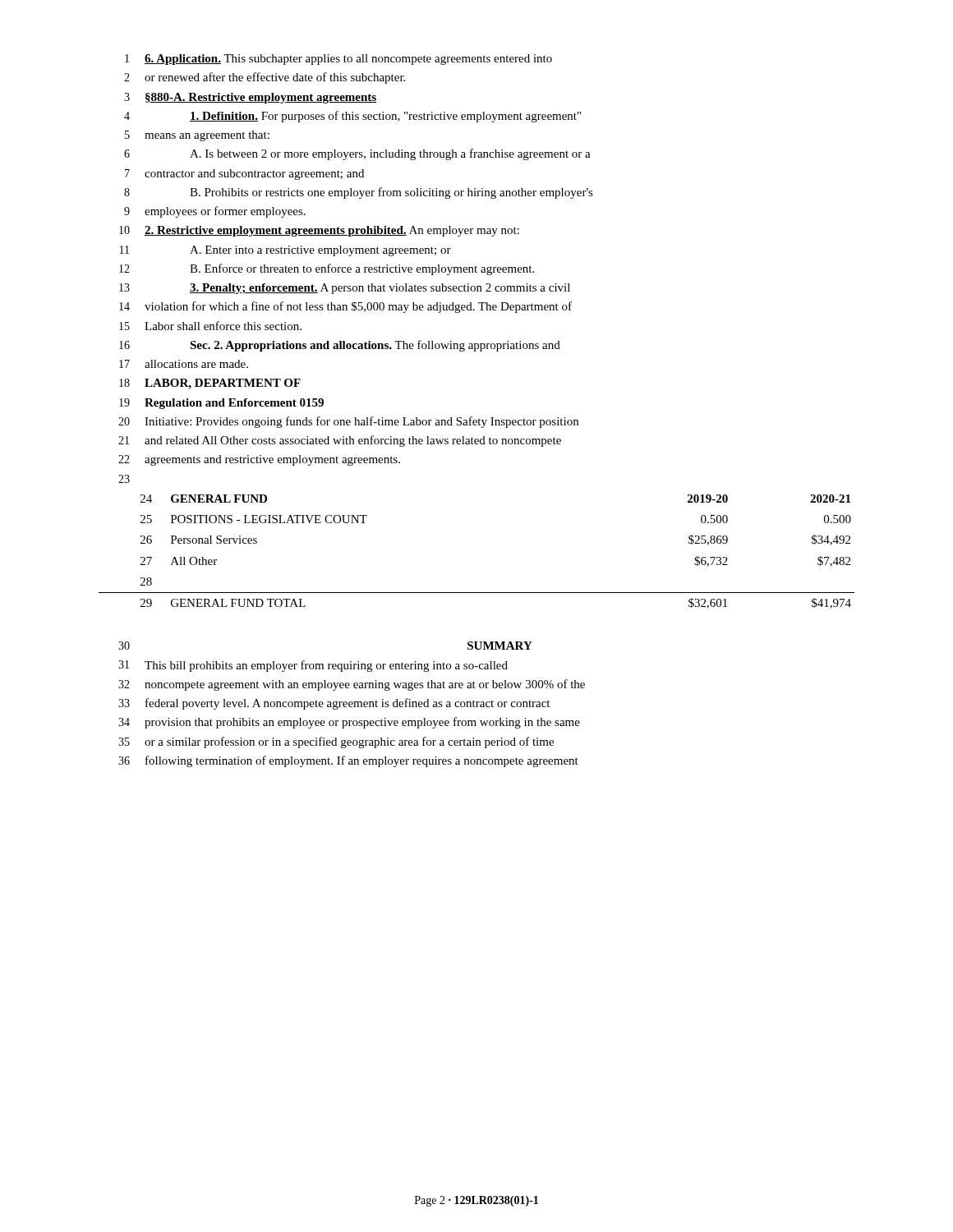Image resolution: width=953 pixels, height=1232 pixels.
Task: Select the passage starting "4 1. Definition. For purposes of this section,"
Action: 476,126
